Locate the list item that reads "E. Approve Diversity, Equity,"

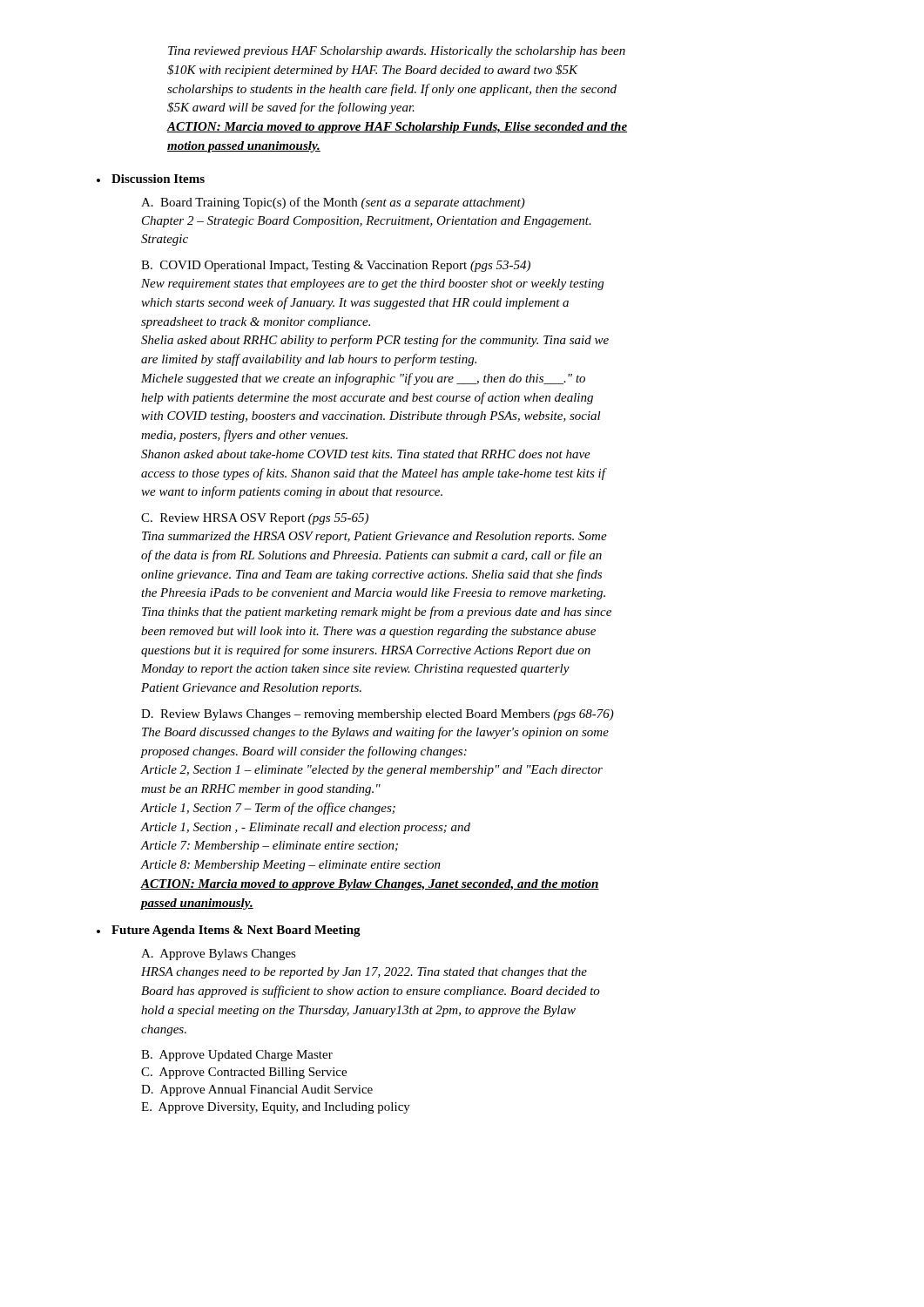coord(276,1107)
